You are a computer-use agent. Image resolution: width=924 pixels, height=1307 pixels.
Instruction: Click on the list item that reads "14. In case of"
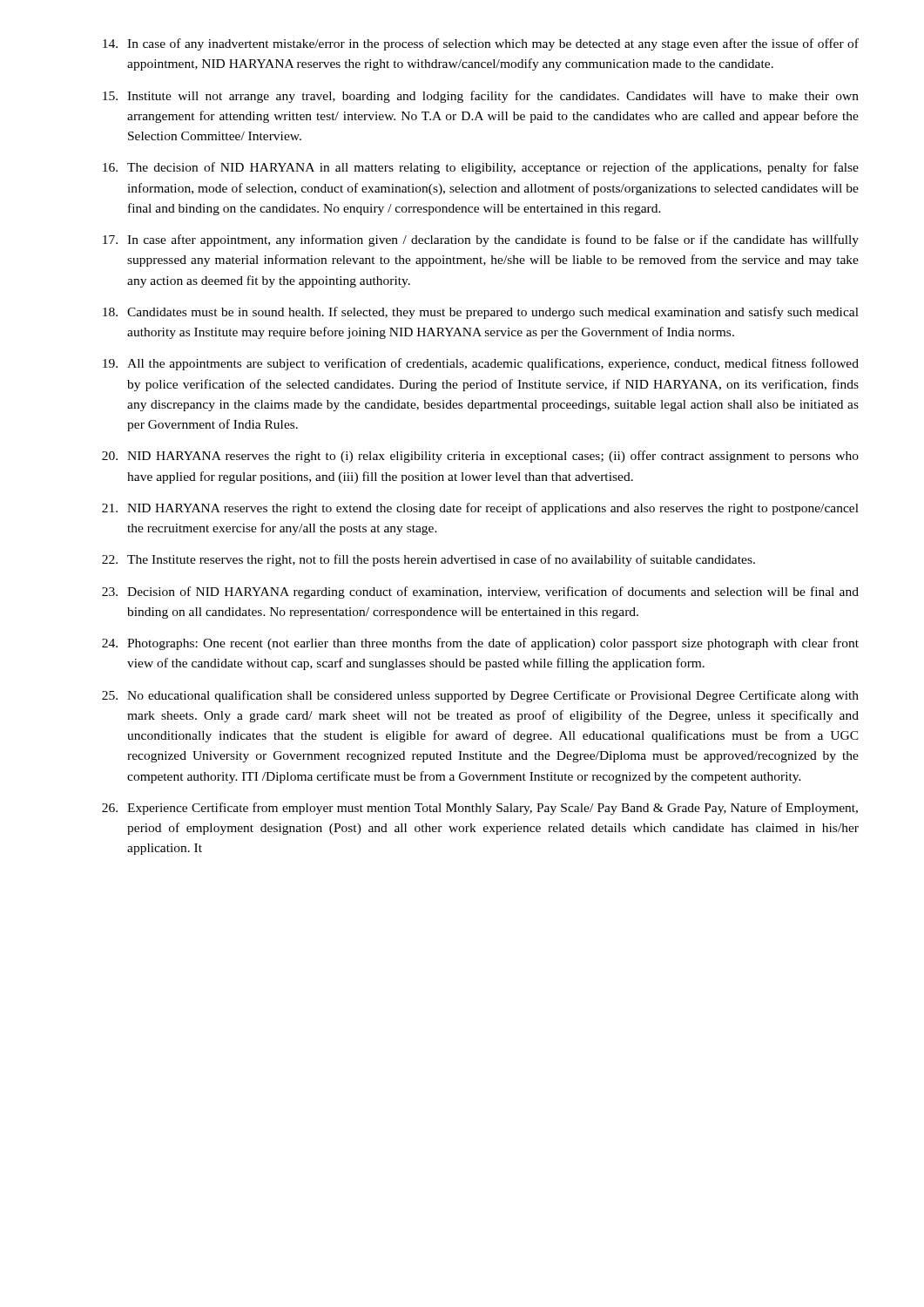tap(469, 53)
